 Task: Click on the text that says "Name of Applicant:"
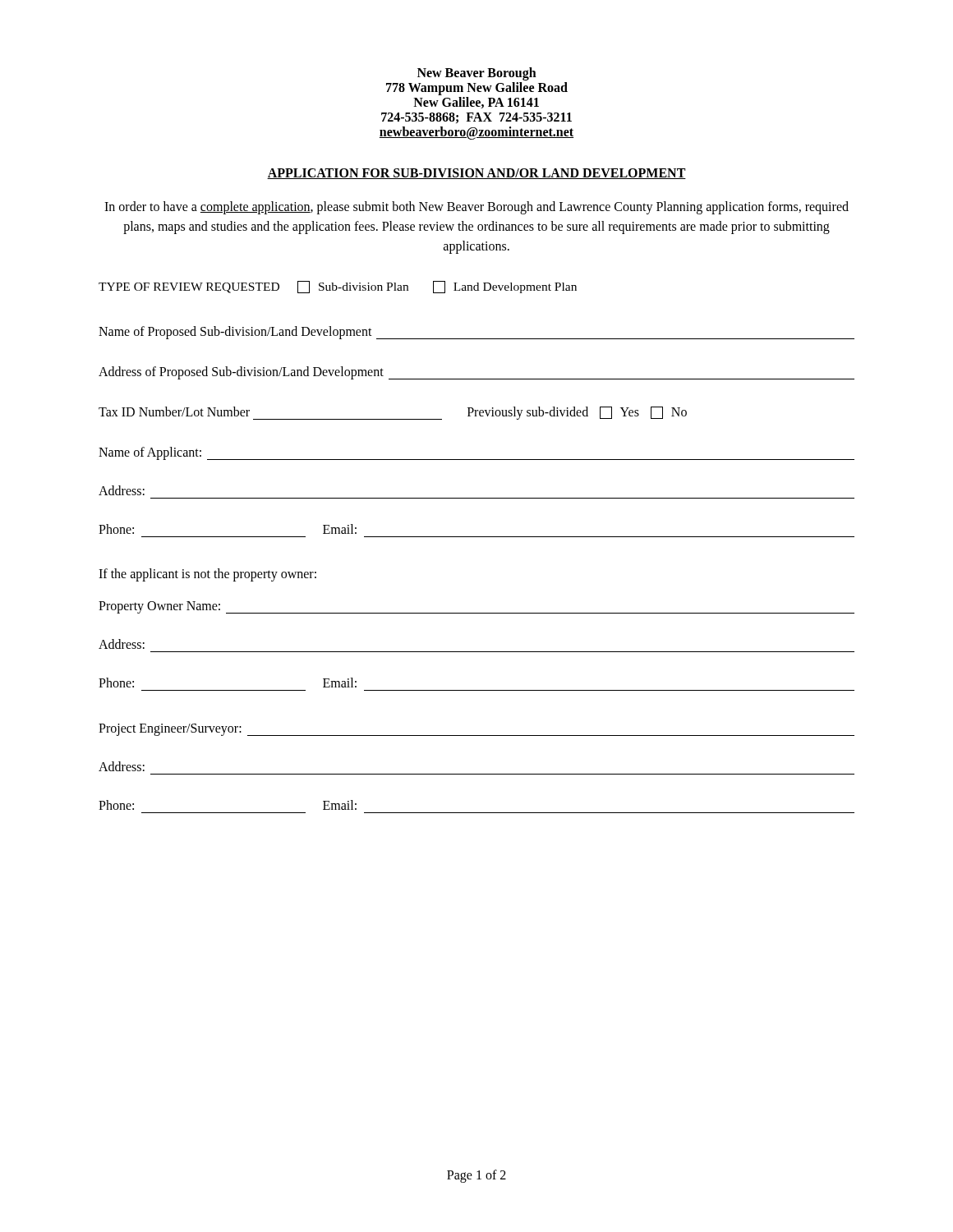point(476,452)
